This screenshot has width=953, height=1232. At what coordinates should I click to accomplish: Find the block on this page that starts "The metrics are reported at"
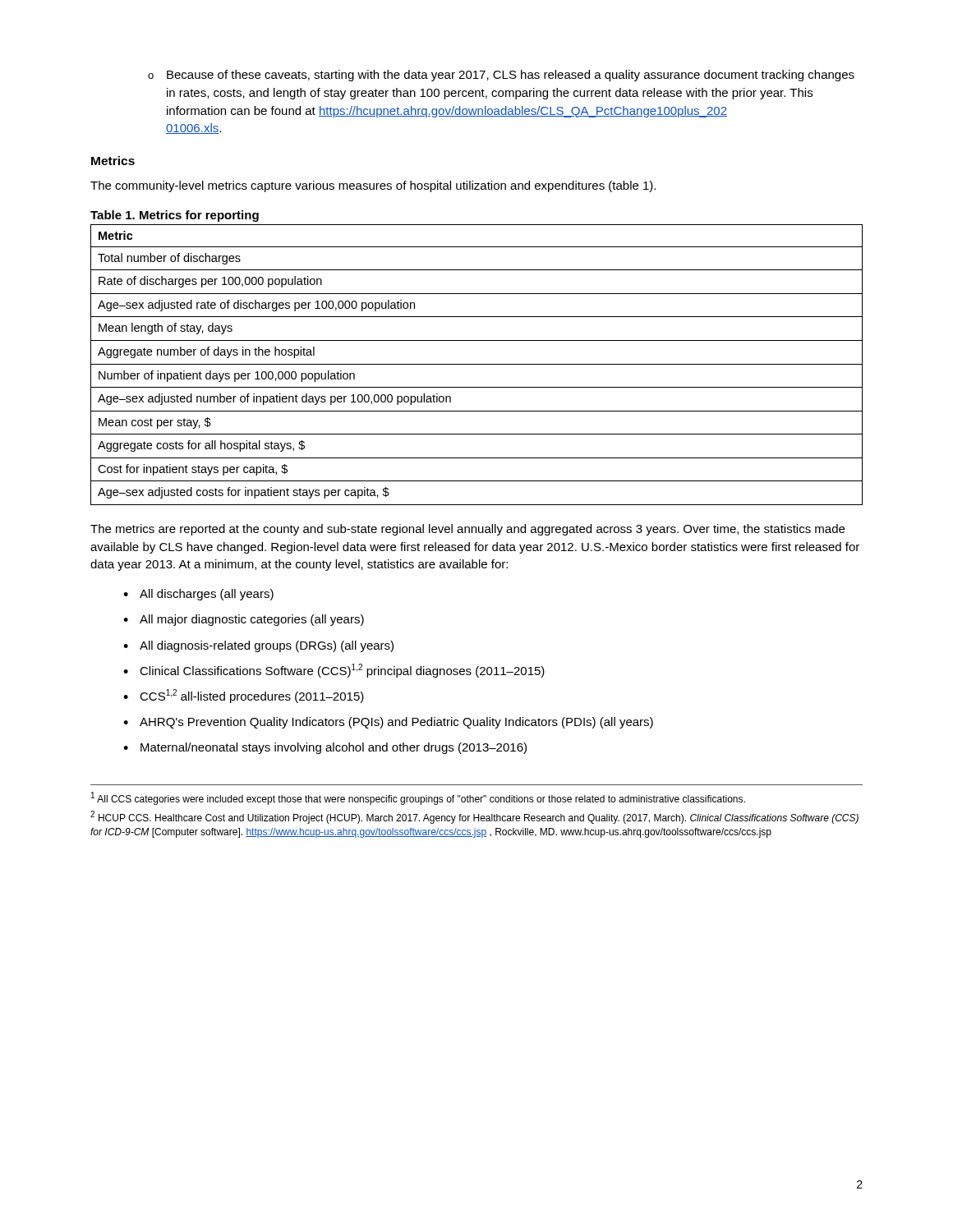point(475,546)
